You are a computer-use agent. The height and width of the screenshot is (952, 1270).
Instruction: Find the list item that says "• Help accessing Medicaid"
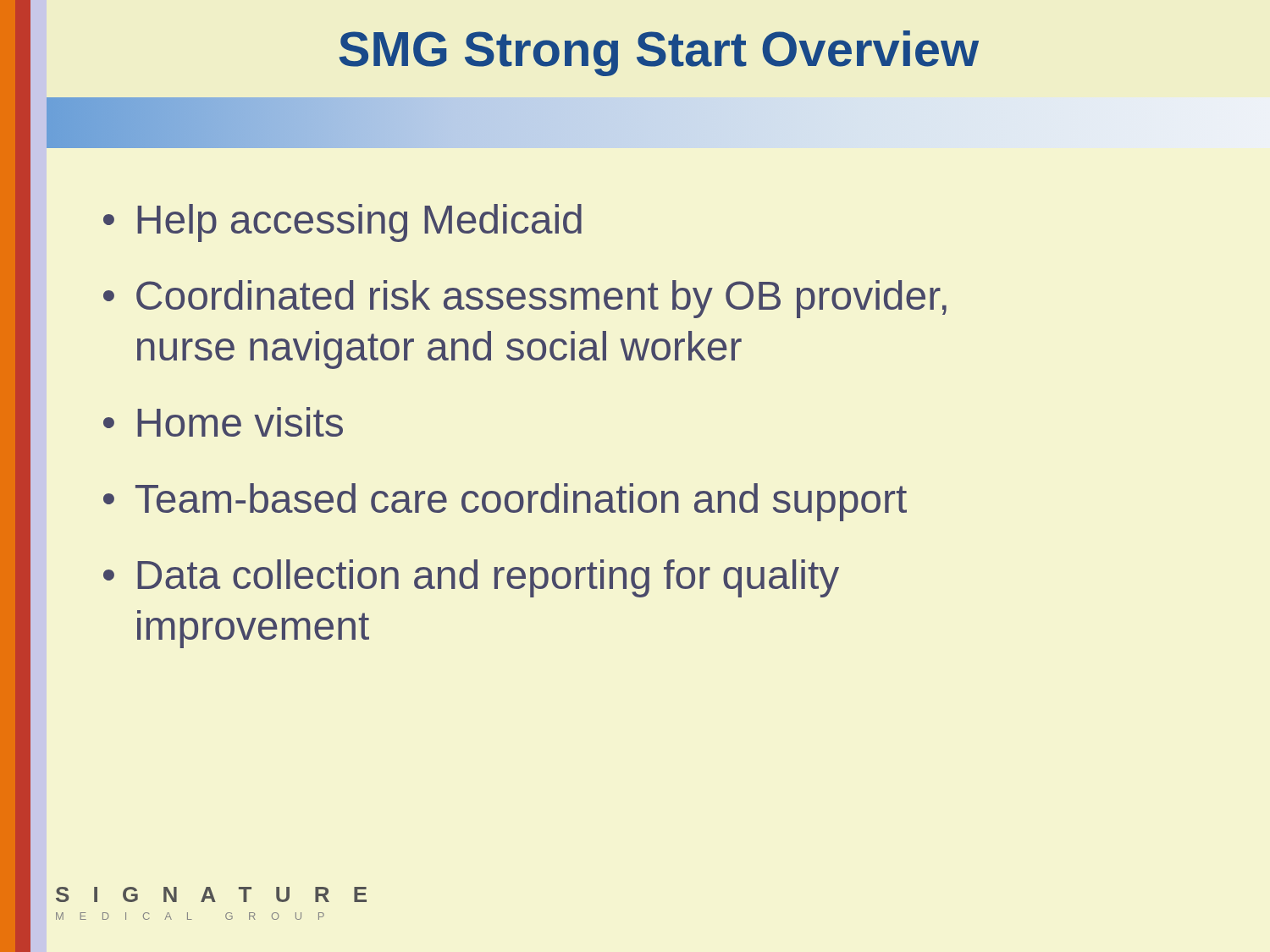(343, 220)
